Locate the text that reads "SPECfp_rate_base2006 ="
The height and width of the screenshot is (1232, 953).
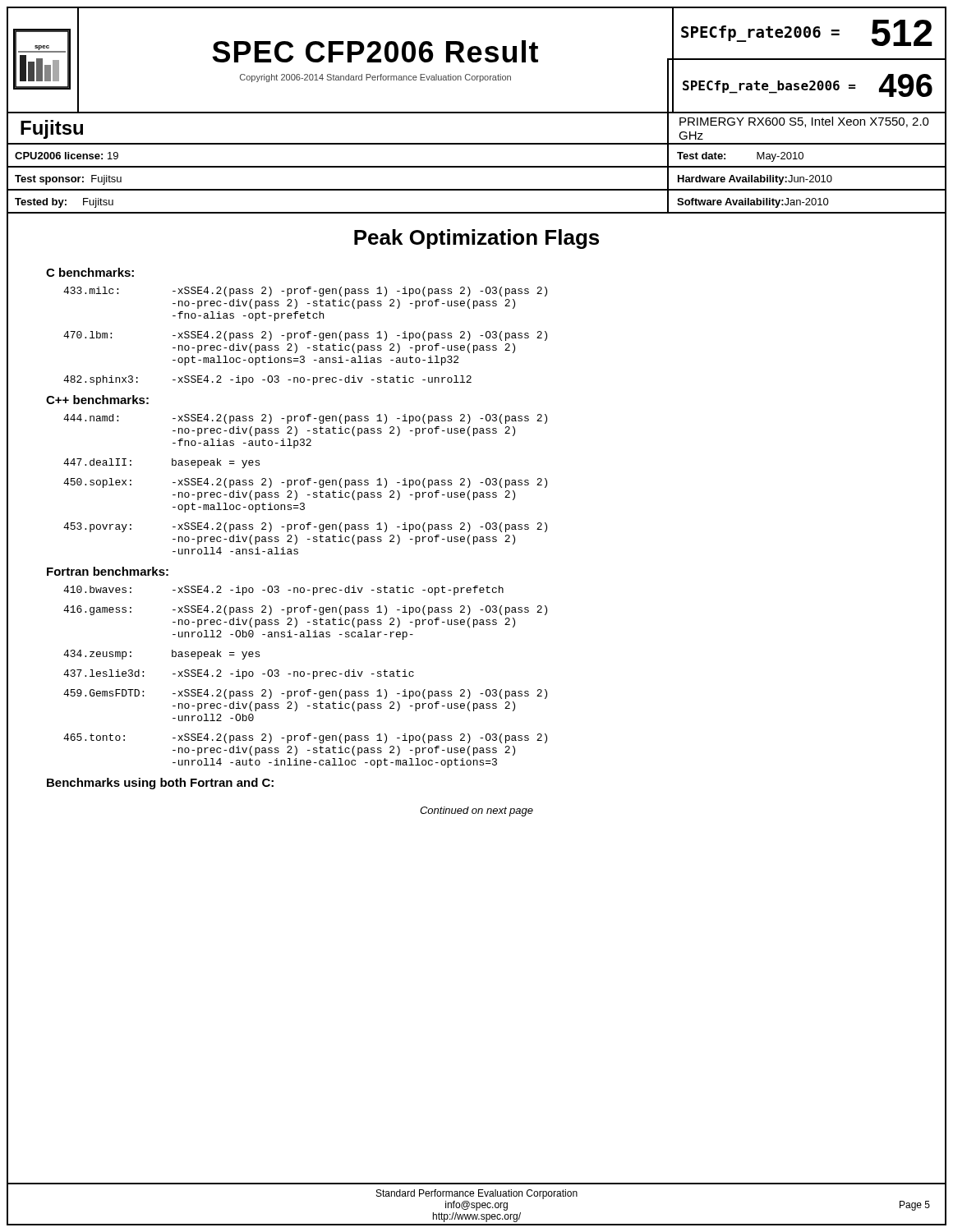coord(769,86)
